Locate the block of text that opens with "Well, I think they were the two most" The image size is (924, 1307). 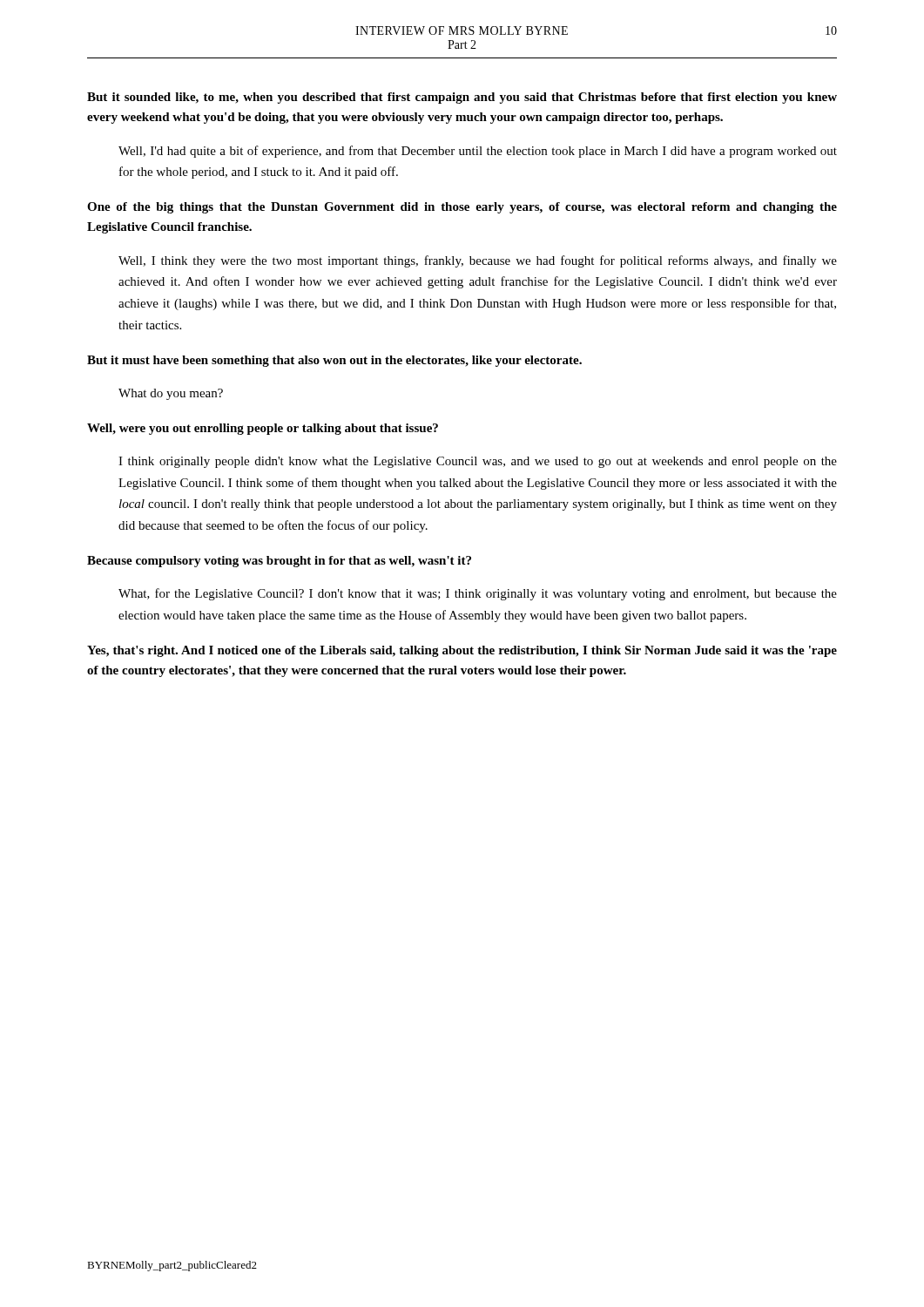pyautogui.click(x=478, y=292)
